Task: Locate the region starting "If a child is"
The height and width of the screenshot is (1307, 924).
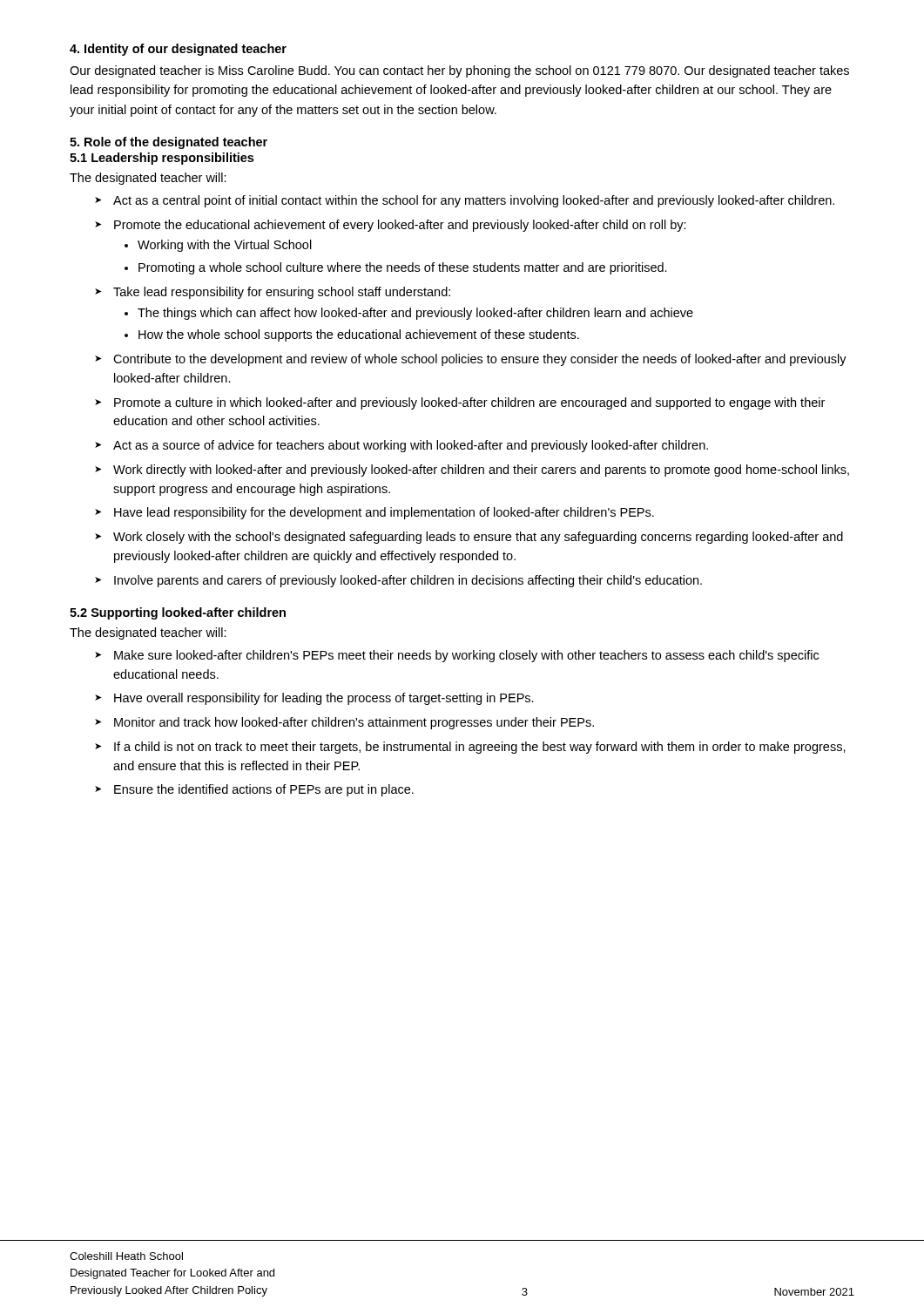Action: 480,756
